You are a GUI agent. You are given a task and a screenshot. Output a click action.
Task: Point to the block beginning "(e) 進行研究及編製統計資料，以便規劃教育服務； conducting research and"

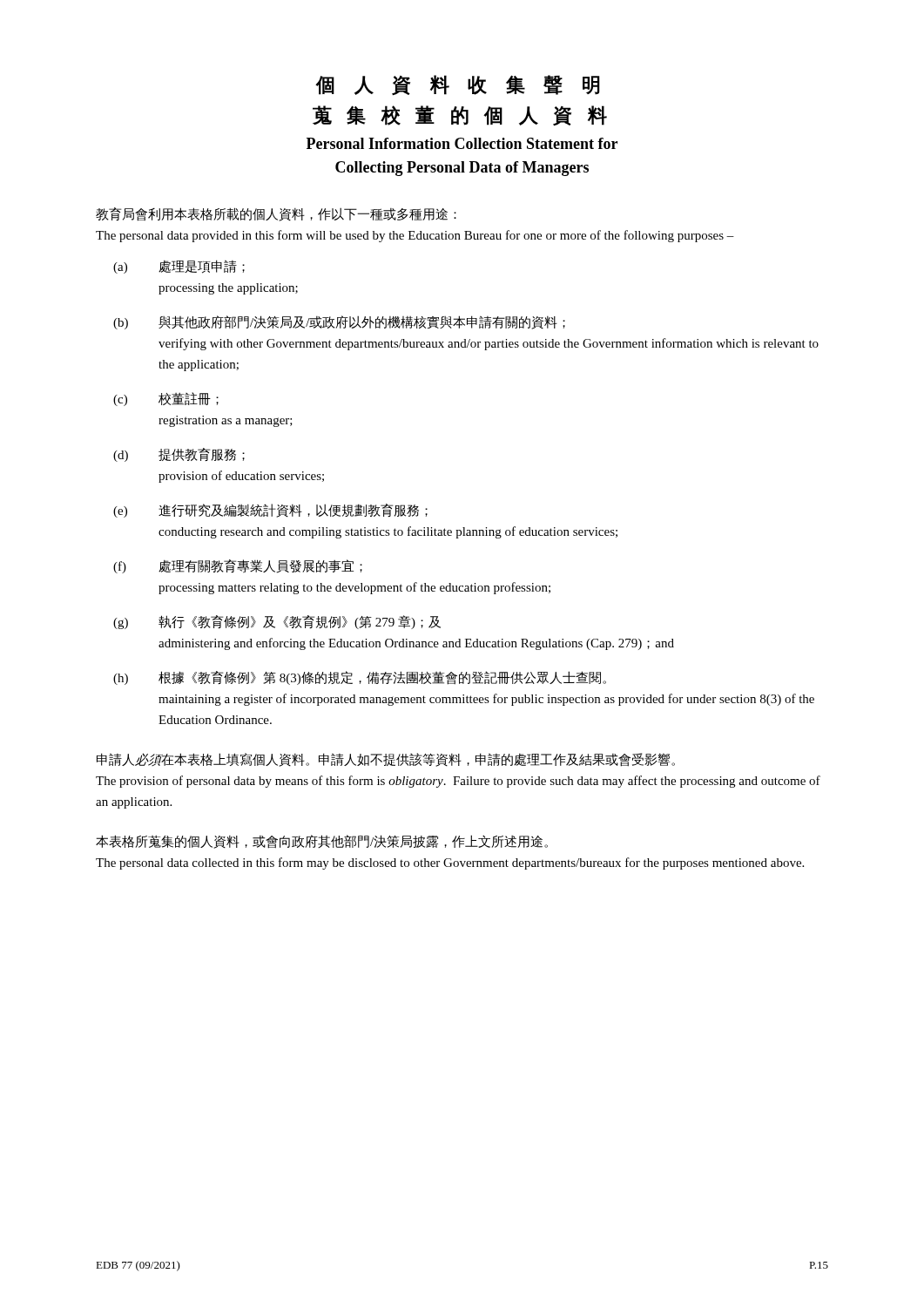tap(471, 521)
